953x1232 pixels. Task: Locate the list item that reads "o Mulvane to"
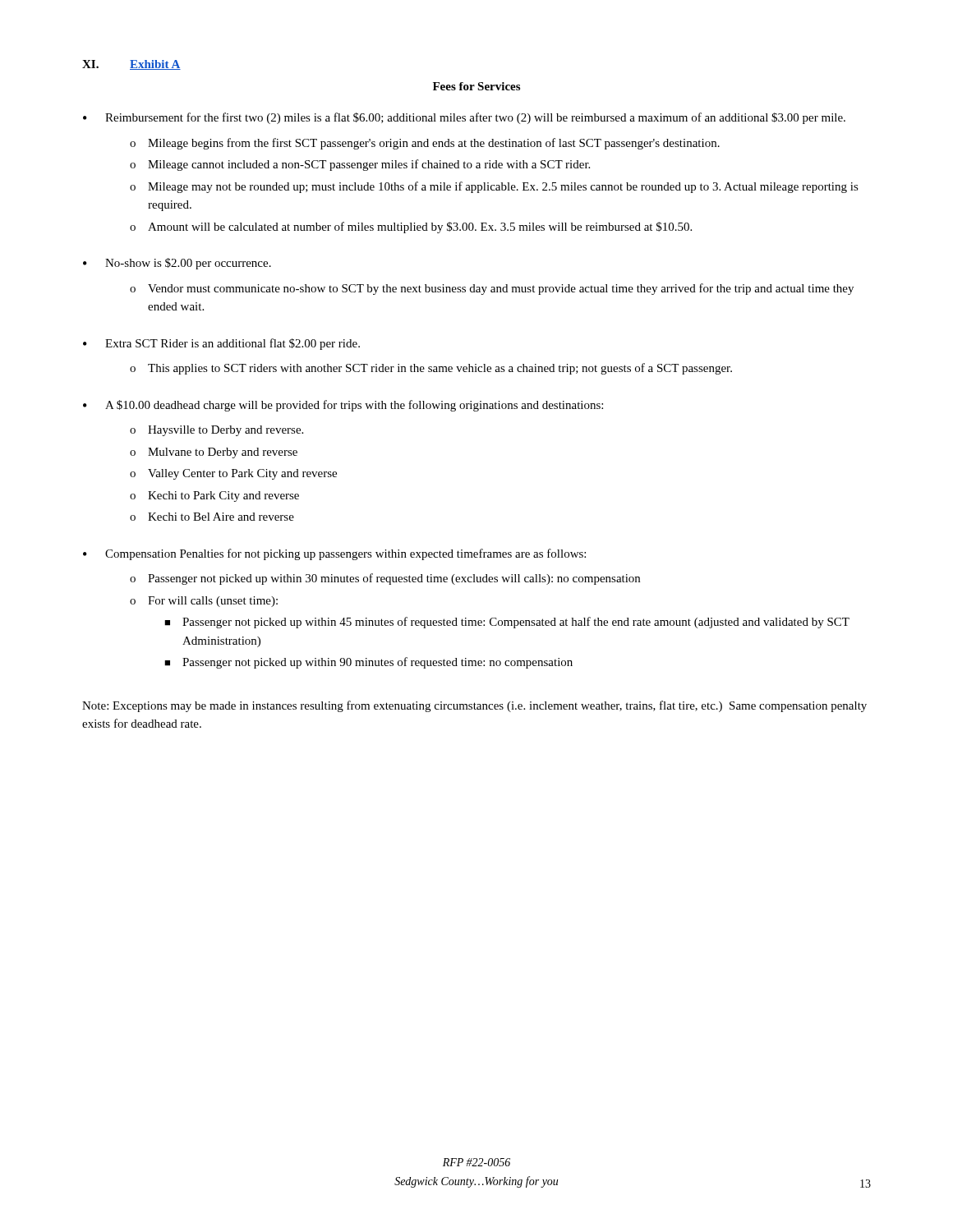click(214, 453)
